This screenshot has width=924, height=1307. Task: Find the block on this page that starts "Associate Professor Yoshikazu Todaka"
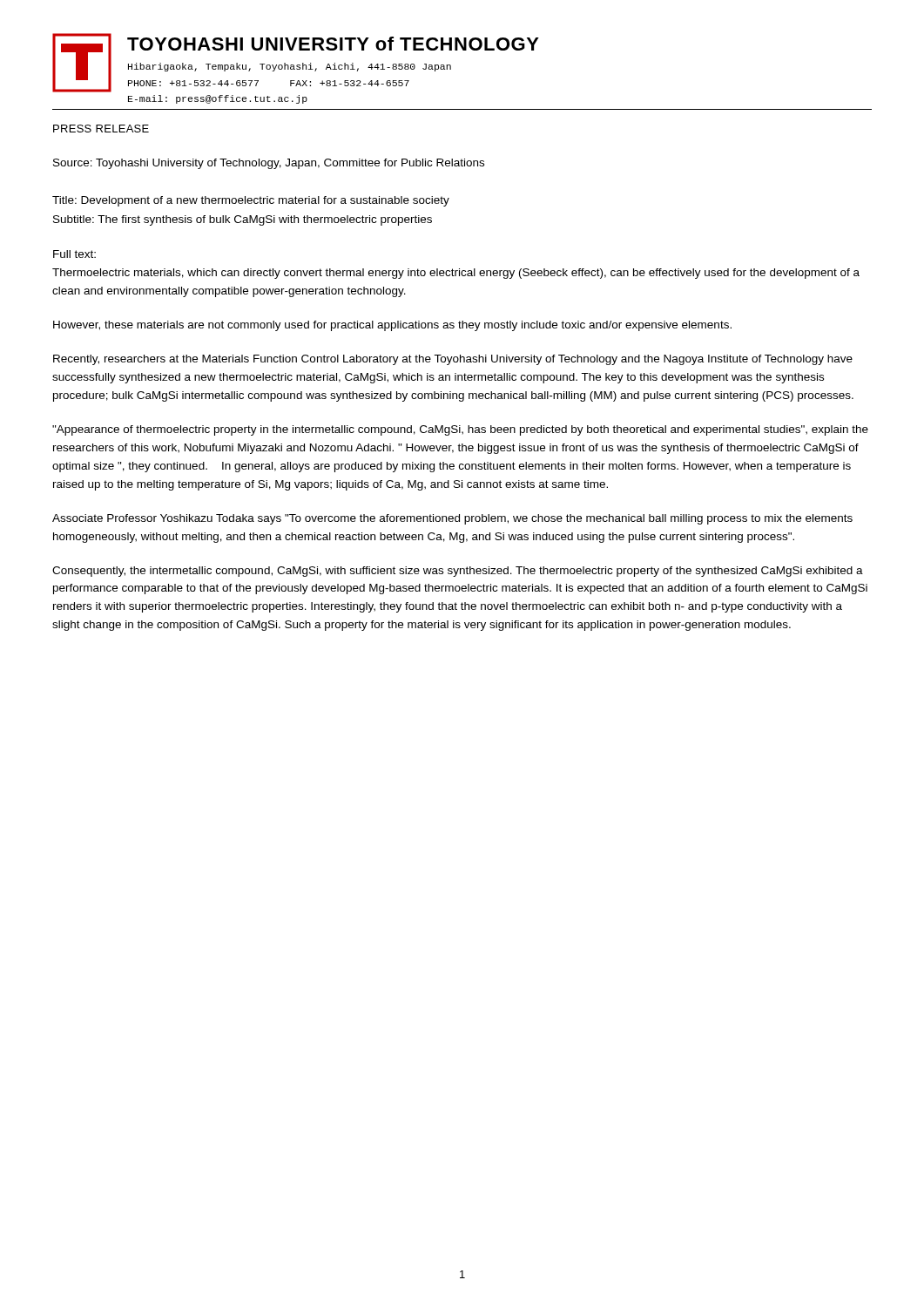[453, 527]
